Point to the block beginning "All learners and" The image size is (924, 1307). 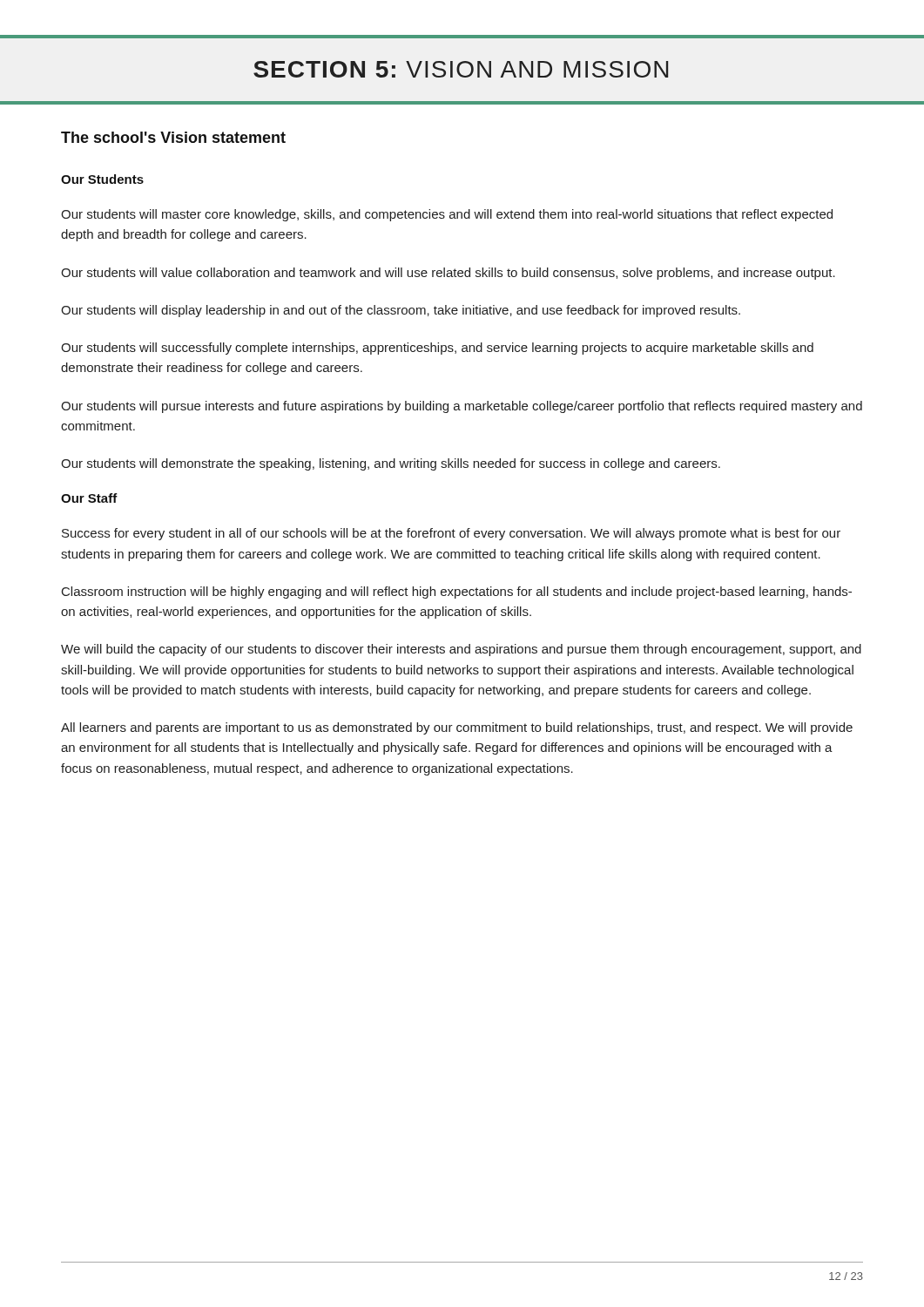click(462, 748)
